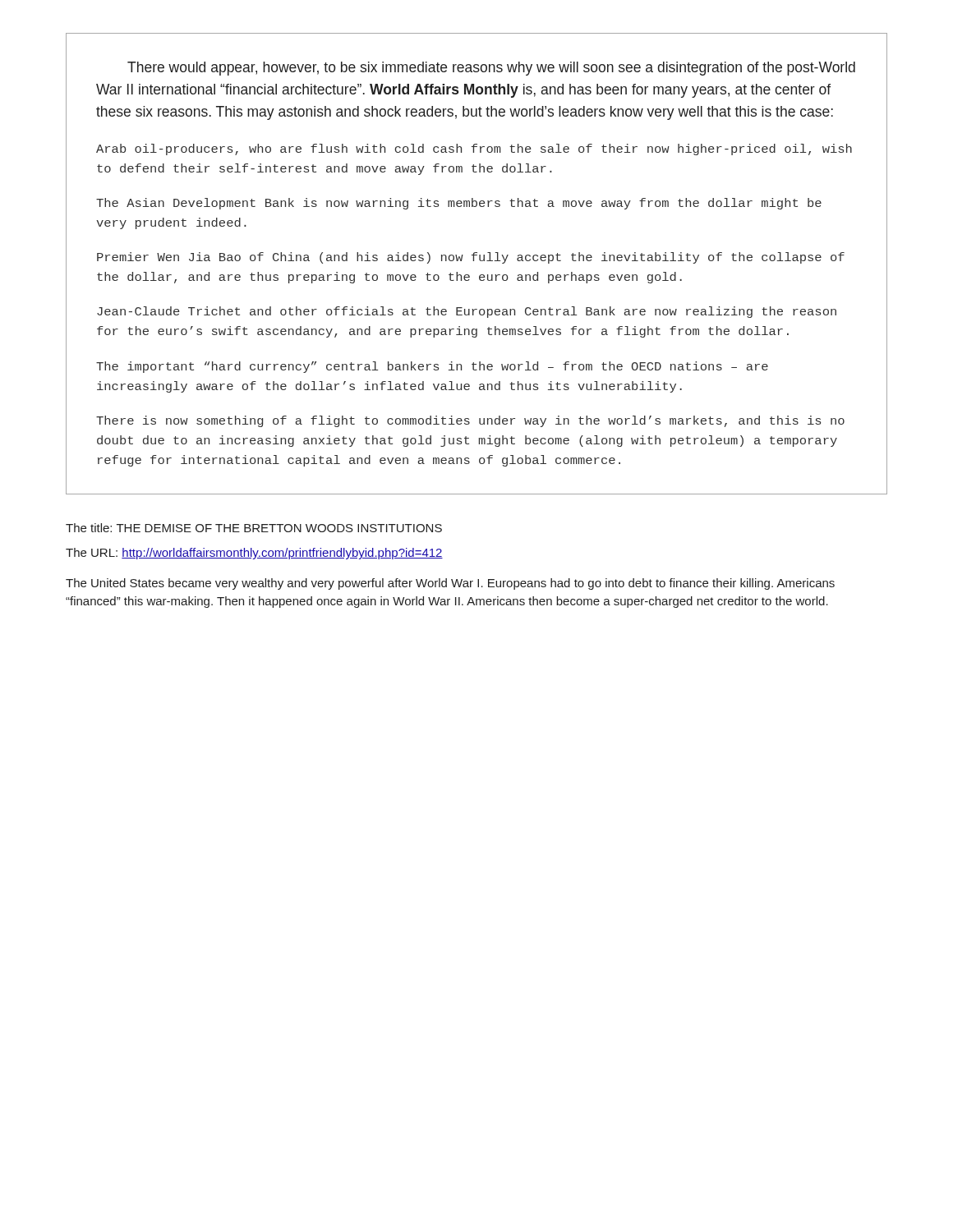The width and height of the screenshot is (953, 1232).
Task: Click on the list item that reads "Arab oil-producers, who are flush with cold cash"
Action: pyautogui.click(x=474, y=160)
